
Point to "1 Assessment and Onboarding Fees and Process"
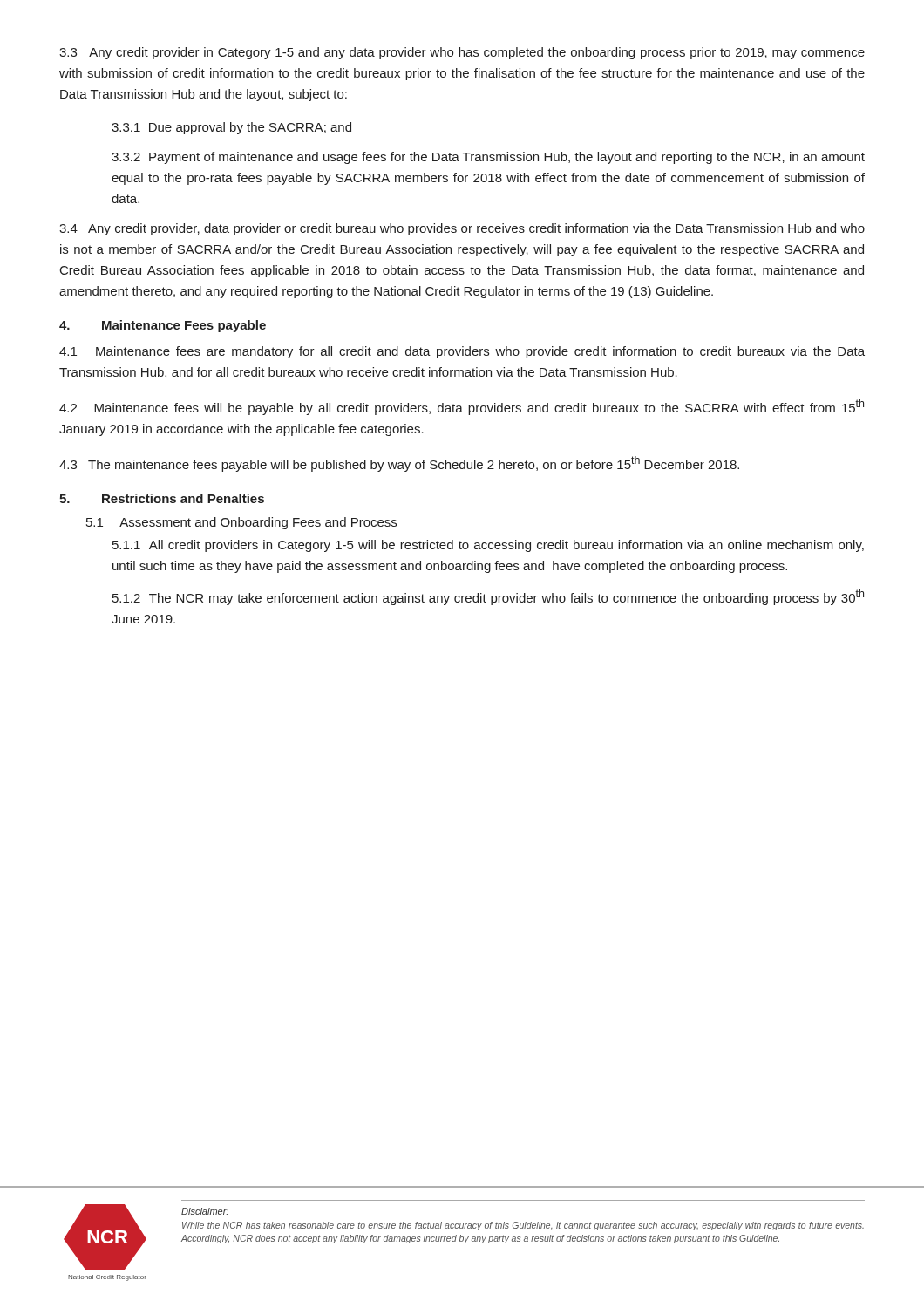point(241,522)
